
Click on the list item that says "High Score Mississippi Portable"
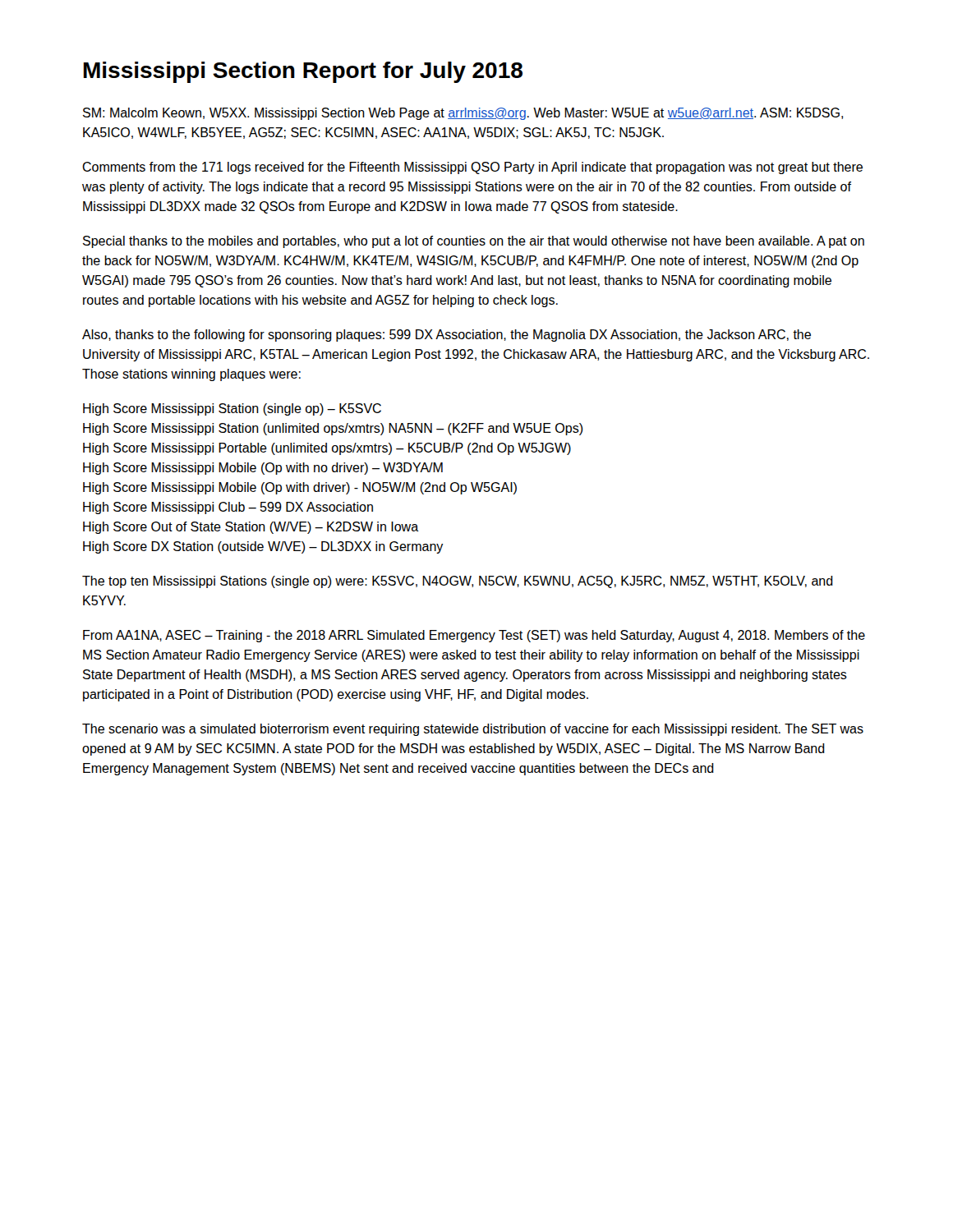click(327, 448)
